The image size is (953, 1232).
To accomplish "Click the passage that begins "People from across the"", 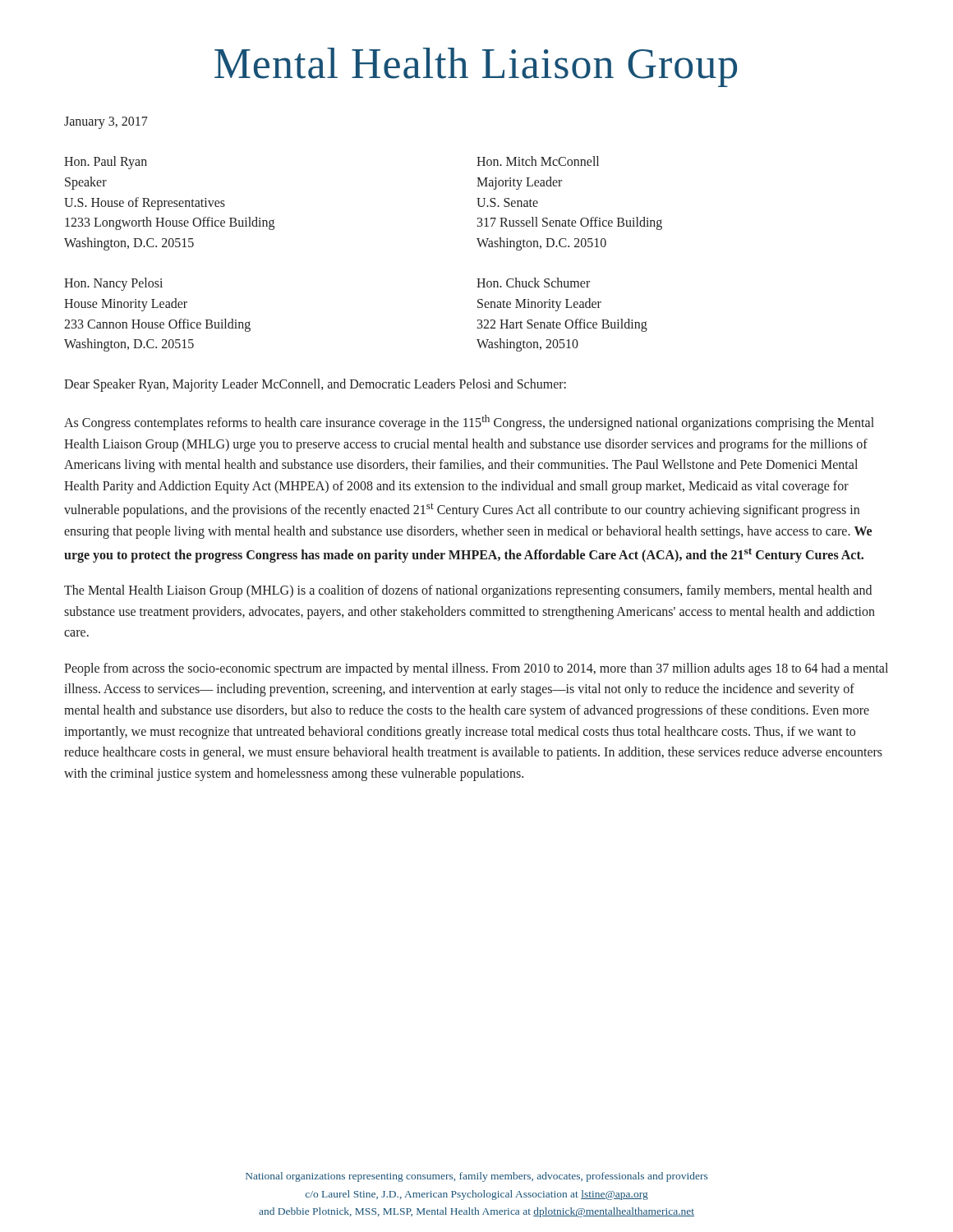I will coord(476,721).
